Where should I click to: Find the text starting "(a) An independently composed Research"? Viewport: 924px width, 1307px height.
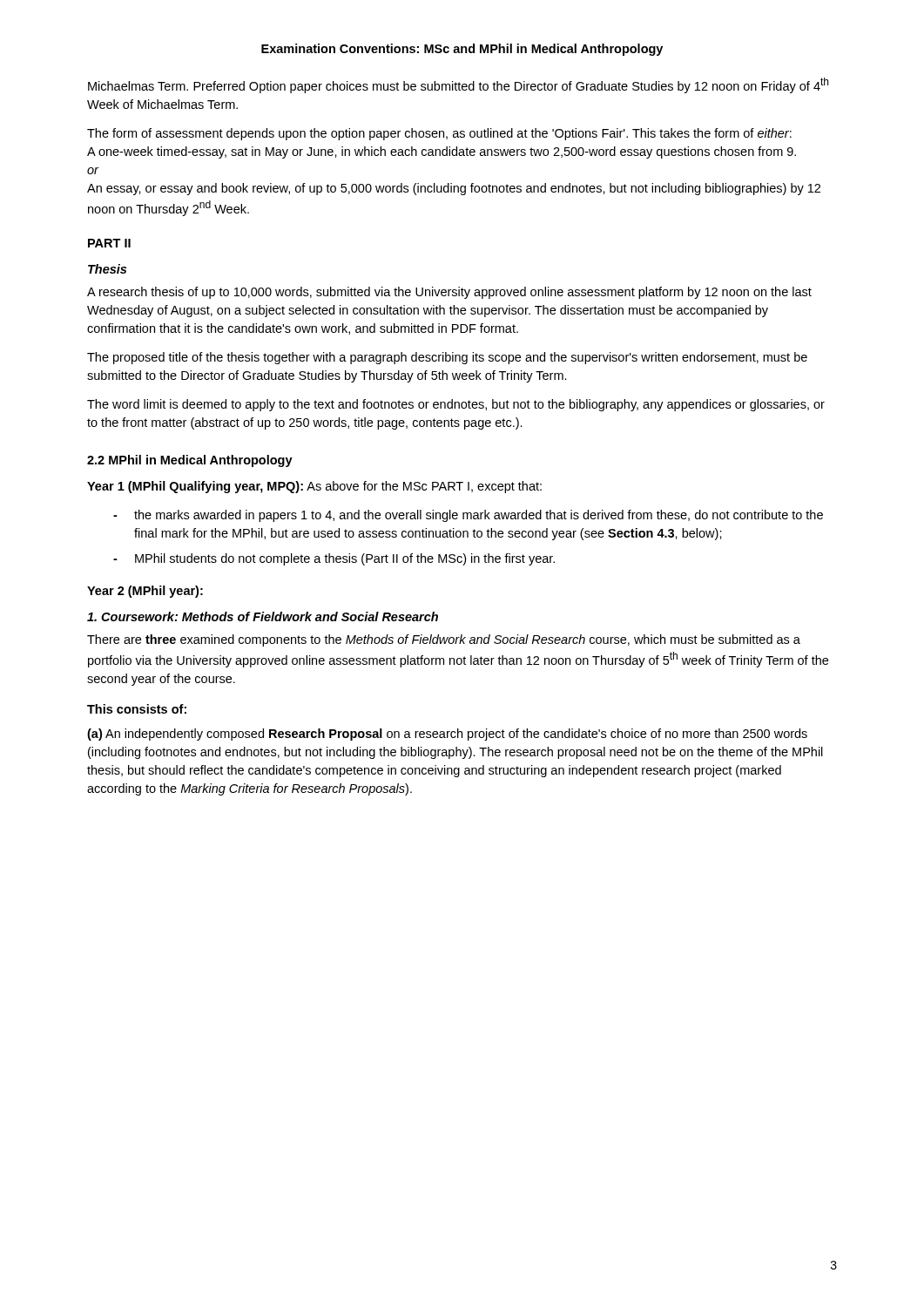(455, 761)
